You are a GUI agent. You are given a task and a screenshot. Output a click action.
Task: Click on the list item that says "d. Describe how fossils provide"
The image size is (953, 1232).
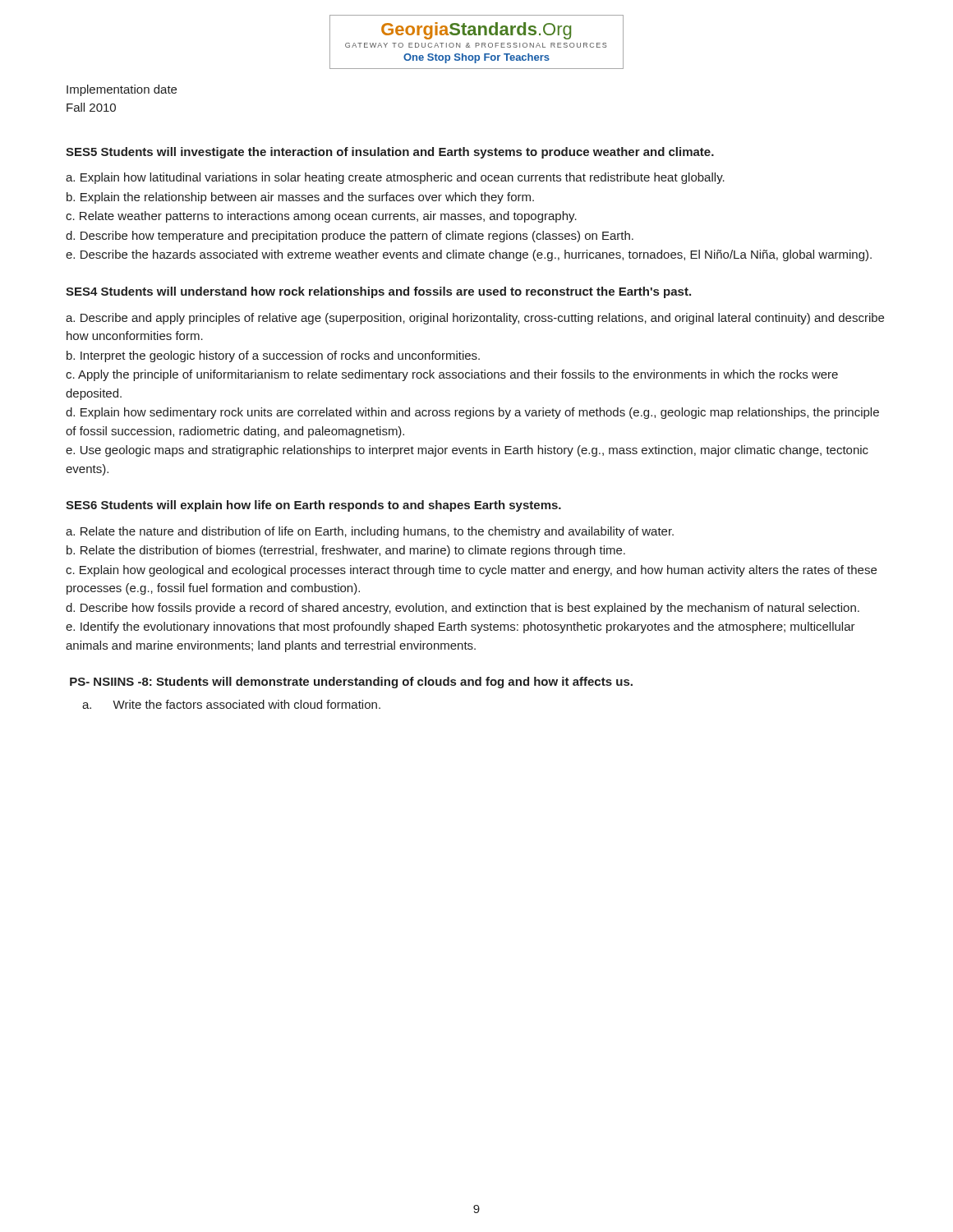tap(463, 607)
